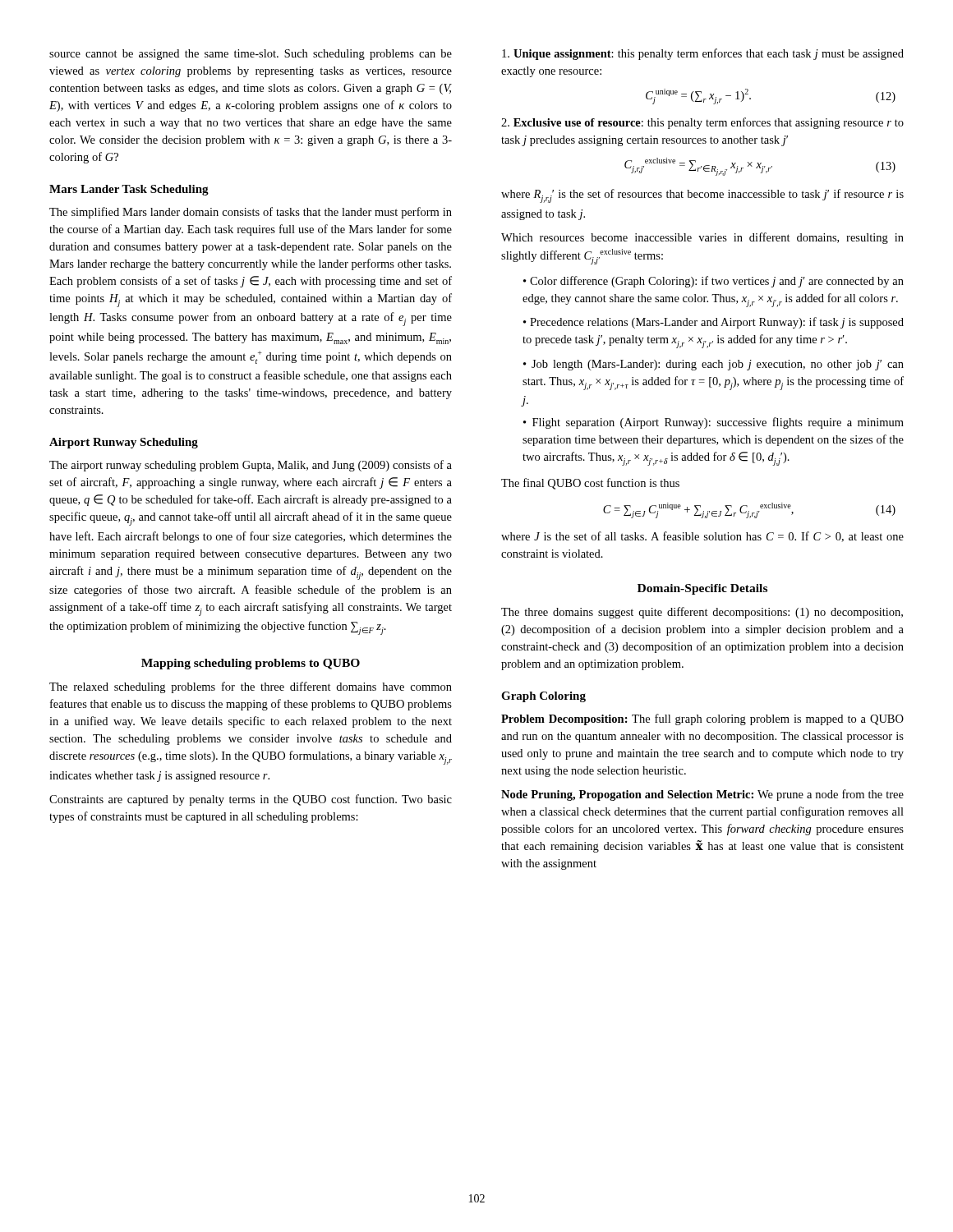Click the passage that begins "• Precedence relations (Mars-Lander and"
Image resolution: width=953 pixels, height=1232 pixels.
tap(713, 332)
